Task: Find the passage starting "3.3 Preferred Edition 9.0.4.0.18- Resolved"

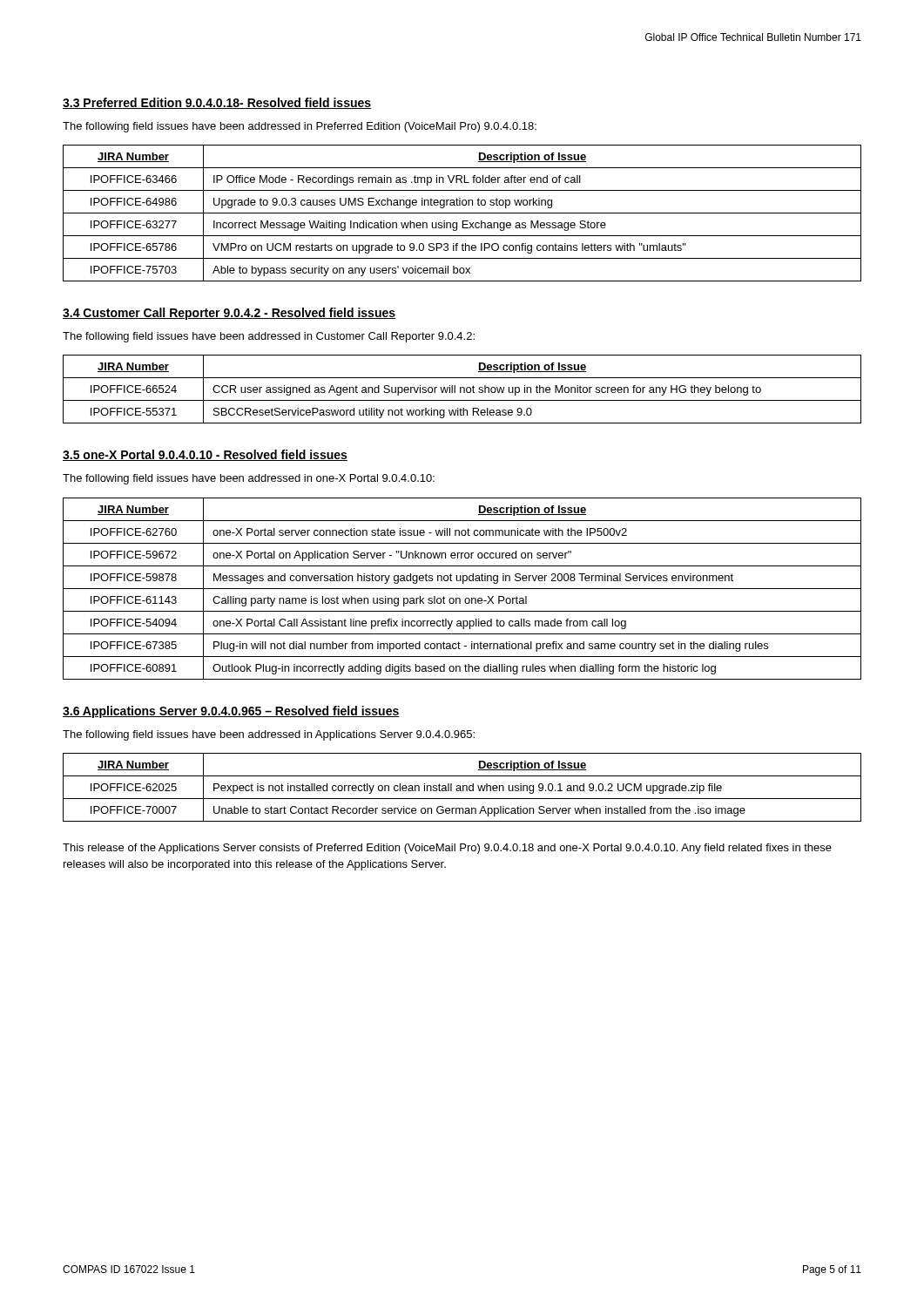Action: pos(217,103)
